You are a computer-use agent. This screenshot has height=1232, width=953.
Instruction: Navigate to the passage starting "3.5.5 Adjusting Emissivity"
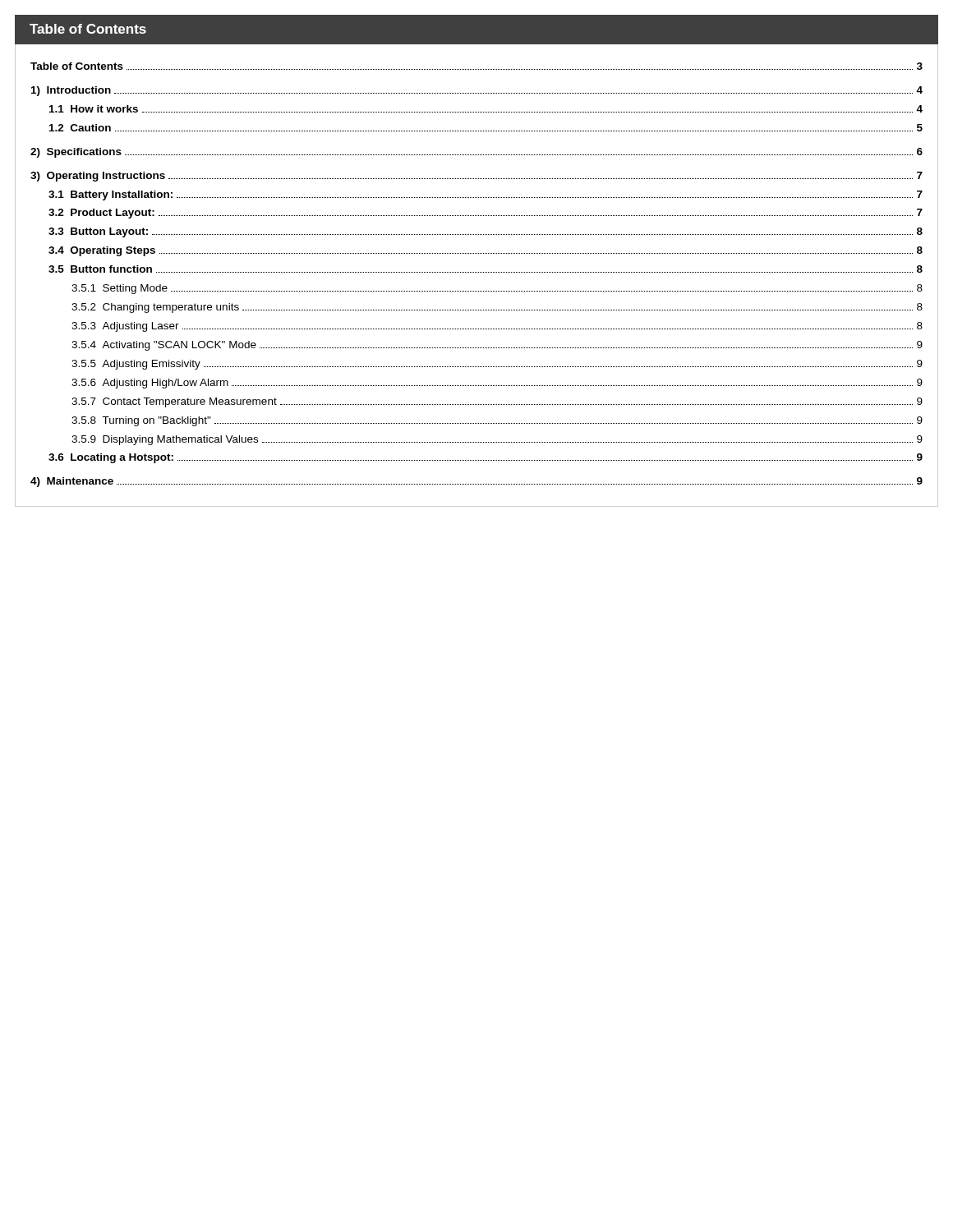point(497,364)
